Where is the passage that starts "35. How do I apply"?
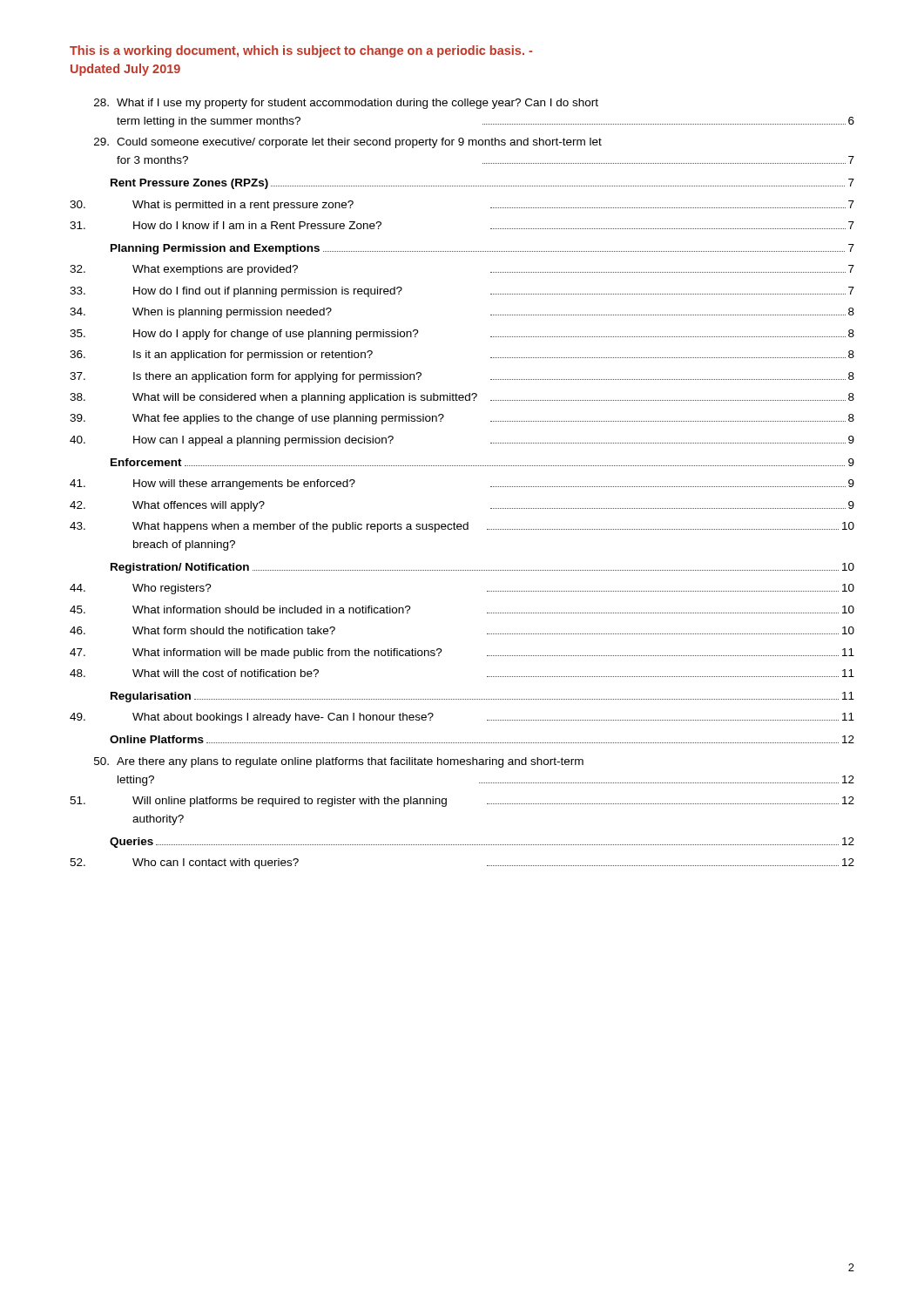The height and width of the screenshot is (1307, 924). coord(81,333)
